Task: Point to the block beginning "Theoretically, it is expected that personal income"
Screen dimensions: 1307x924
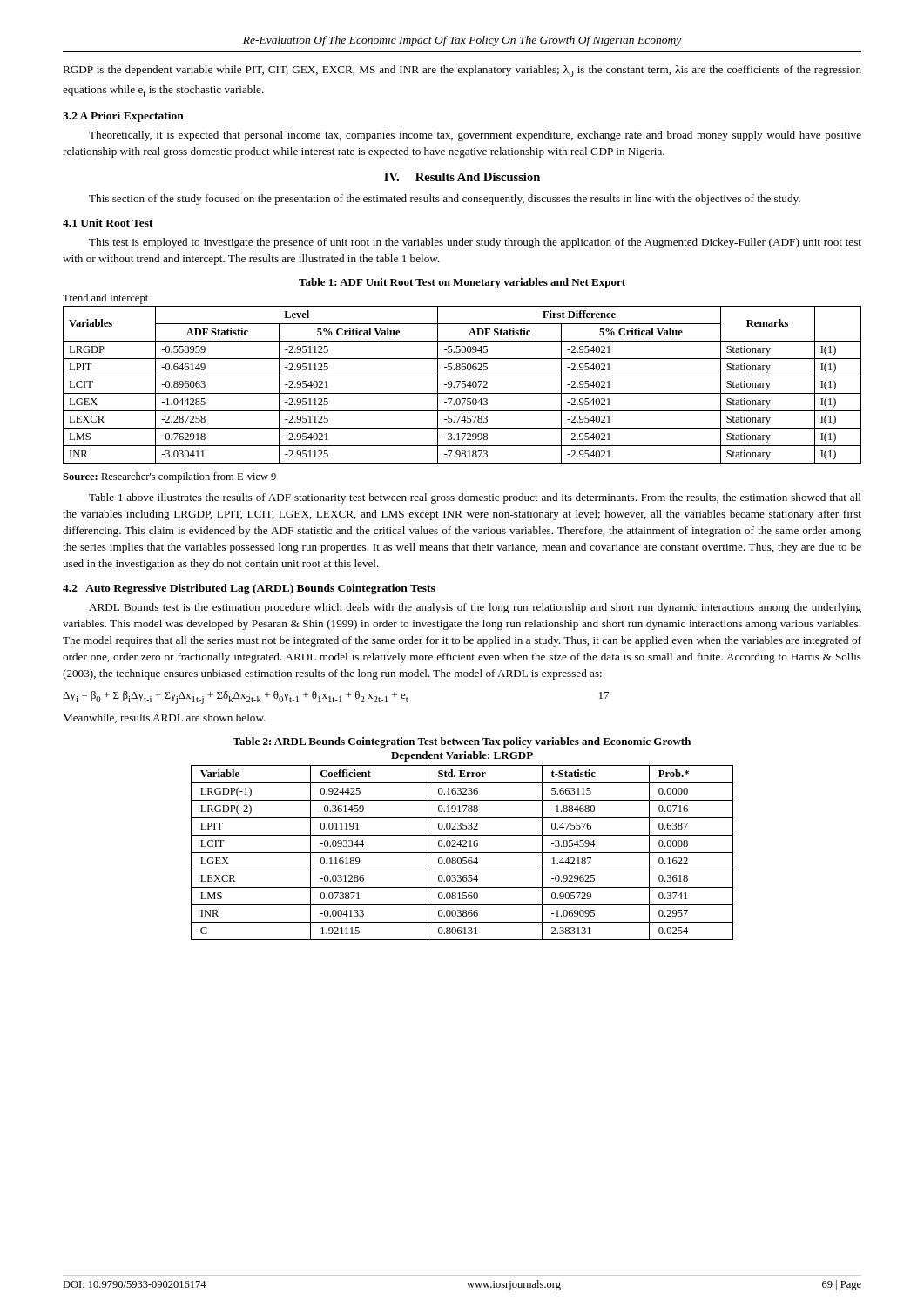Action: [x=462, y=143]
